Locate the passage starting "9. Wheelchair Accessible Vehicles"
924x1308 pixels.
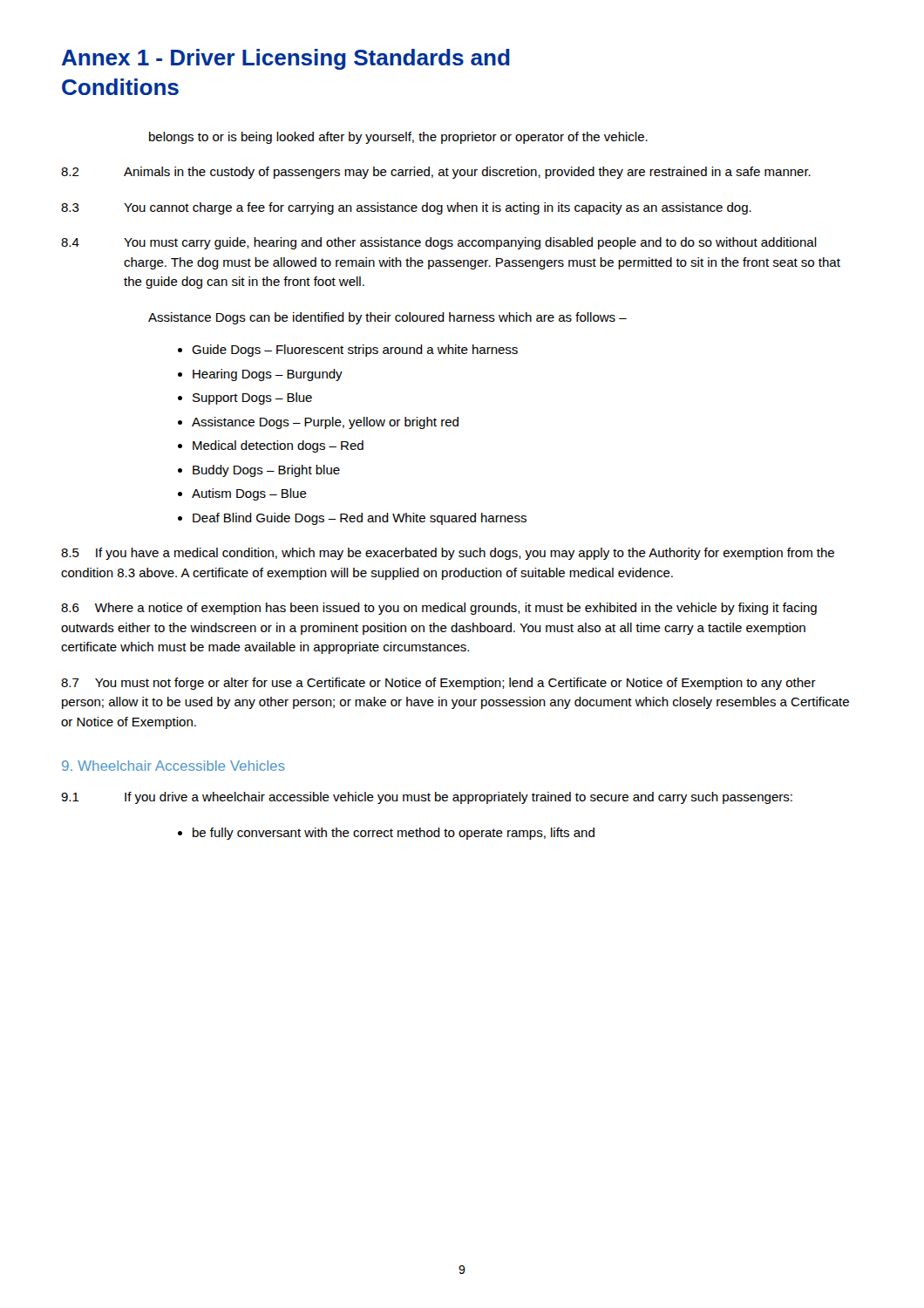173,766
